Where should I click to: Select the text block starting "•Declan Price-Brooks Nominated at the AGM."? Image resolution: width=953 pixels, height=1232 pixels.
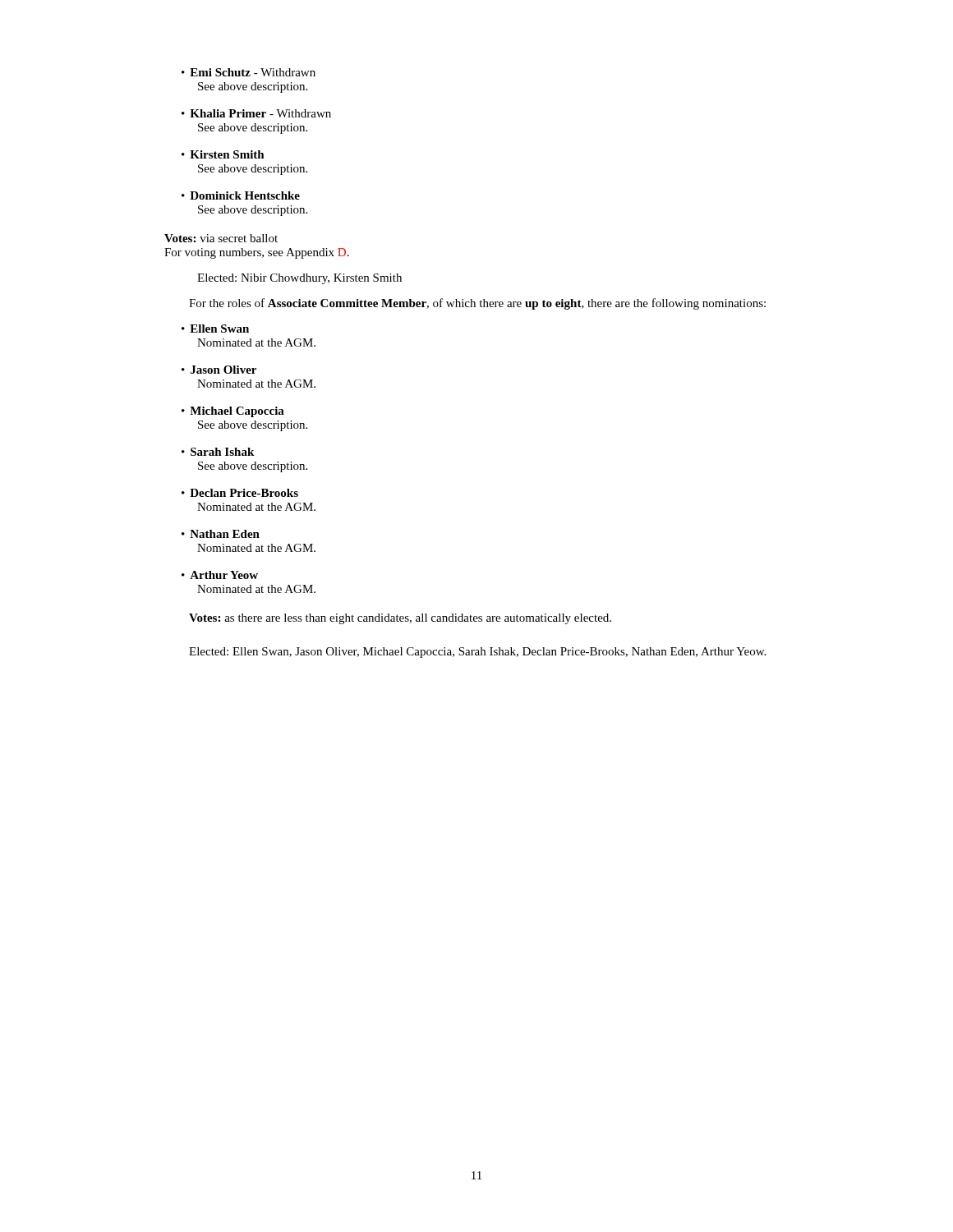click(x=240, y=493)
